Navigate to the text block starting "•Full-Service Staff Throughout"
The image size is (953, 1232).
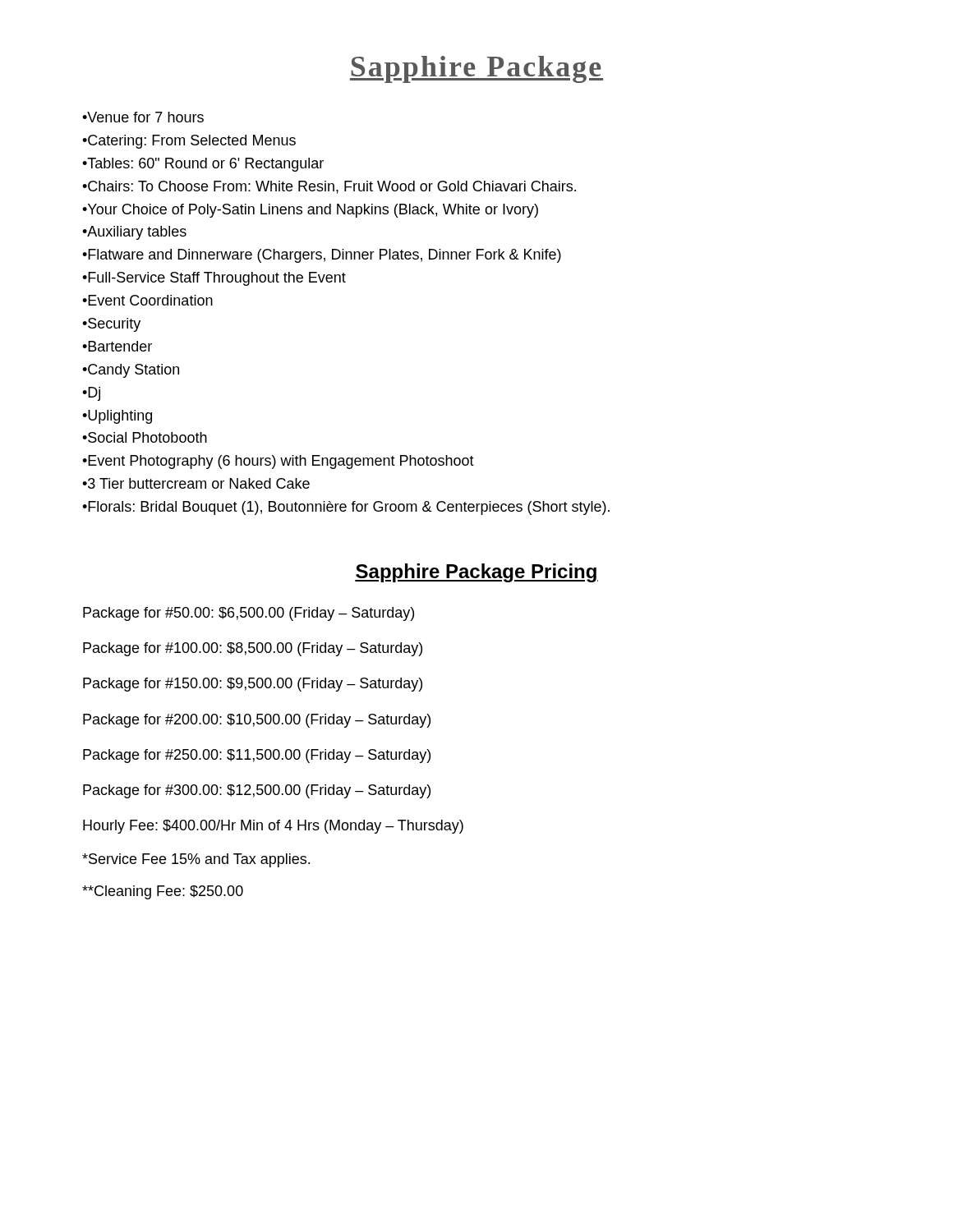click(x=214, y=278)
